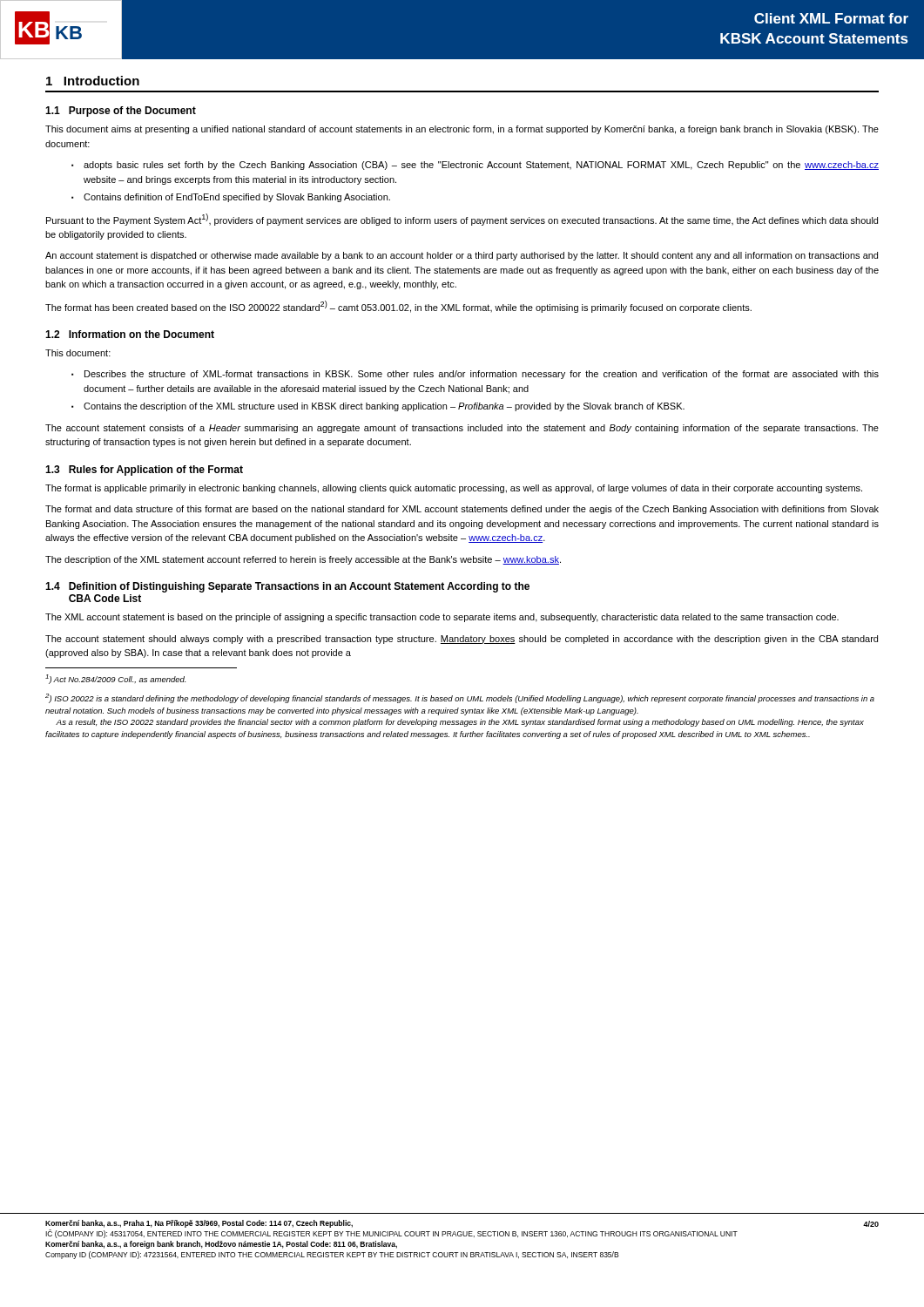Click on the footnote containing "1) Act No.284/2009 Coll.,"
924x1307 pixels.
116,678
